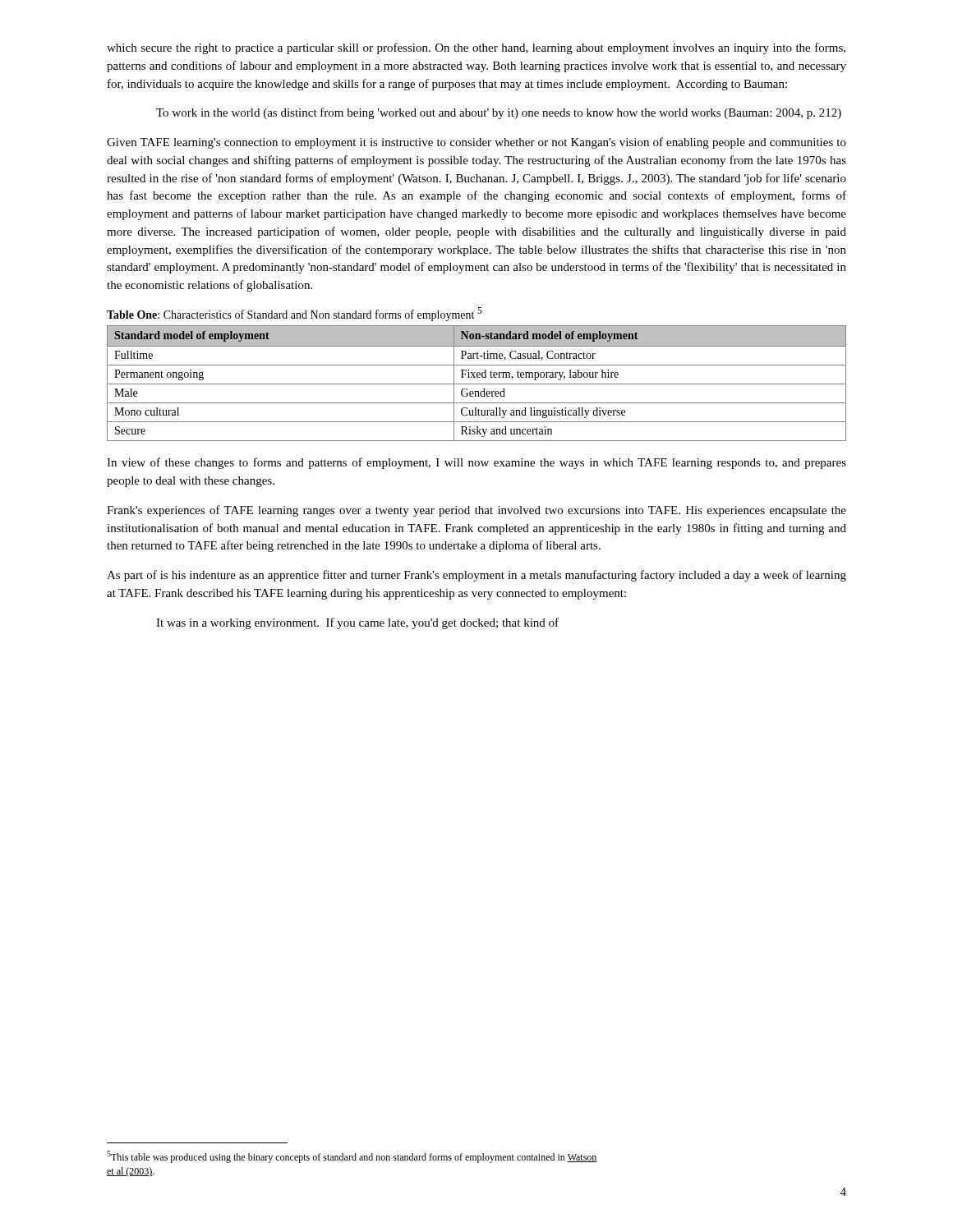Point to the block starting "It was in a working environment."
953x1232 pixels.
(x=501, y=623)
